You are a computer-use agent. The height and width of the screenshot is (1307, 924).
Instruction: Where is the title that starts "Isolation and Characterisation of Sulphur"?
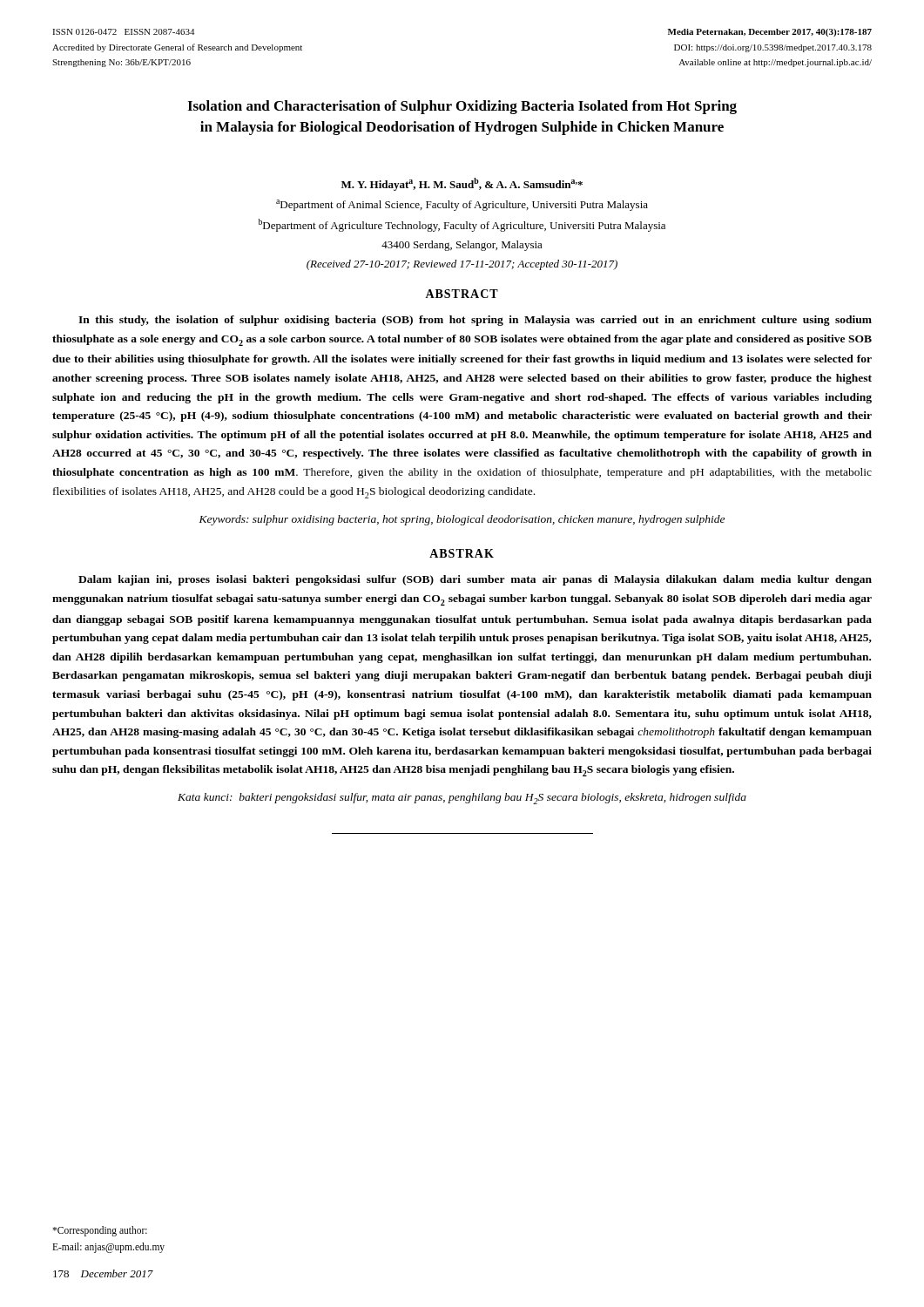[x=462, y=117]
